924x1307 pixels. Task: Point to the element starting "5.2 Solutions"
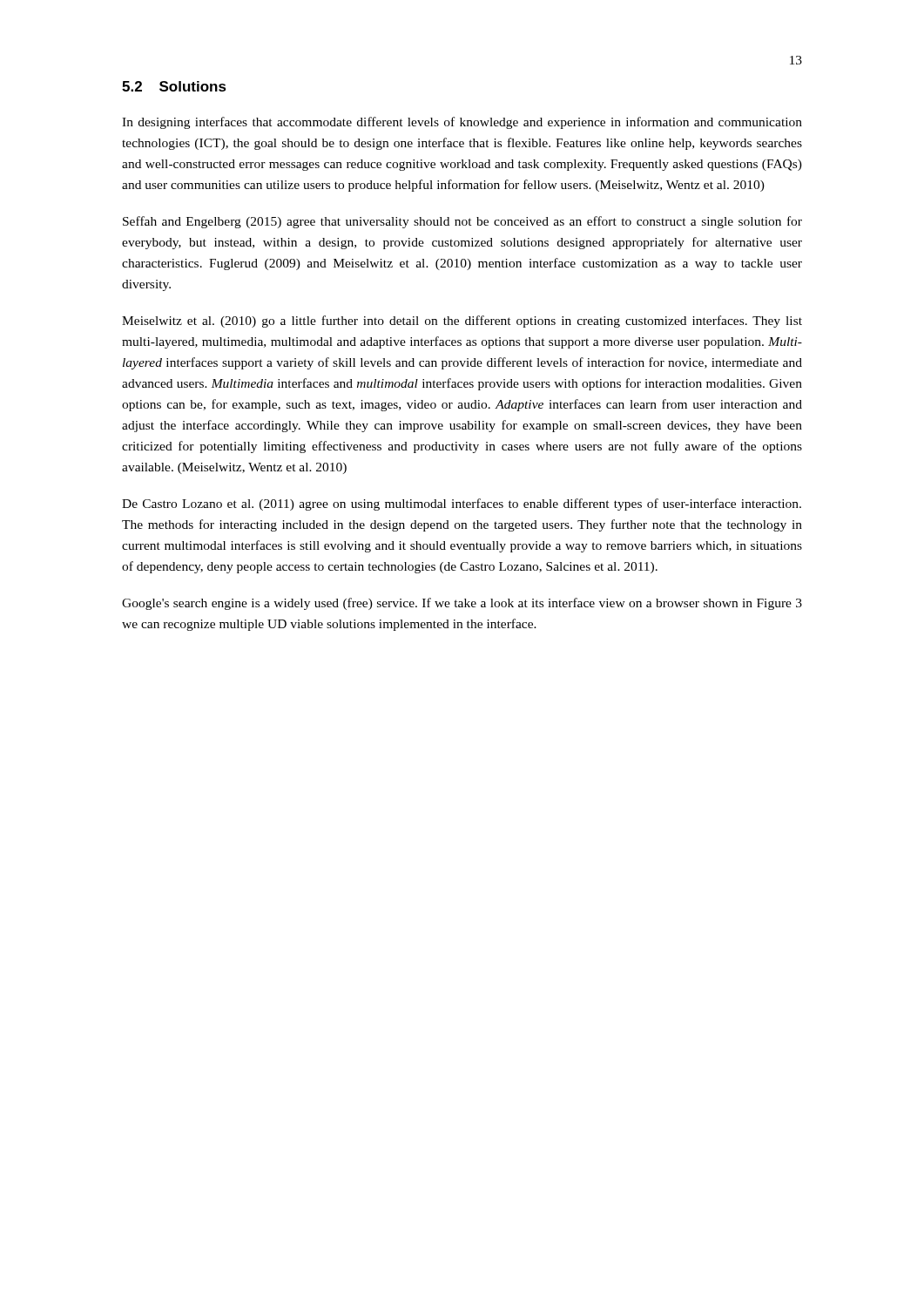tap(174, 87)
